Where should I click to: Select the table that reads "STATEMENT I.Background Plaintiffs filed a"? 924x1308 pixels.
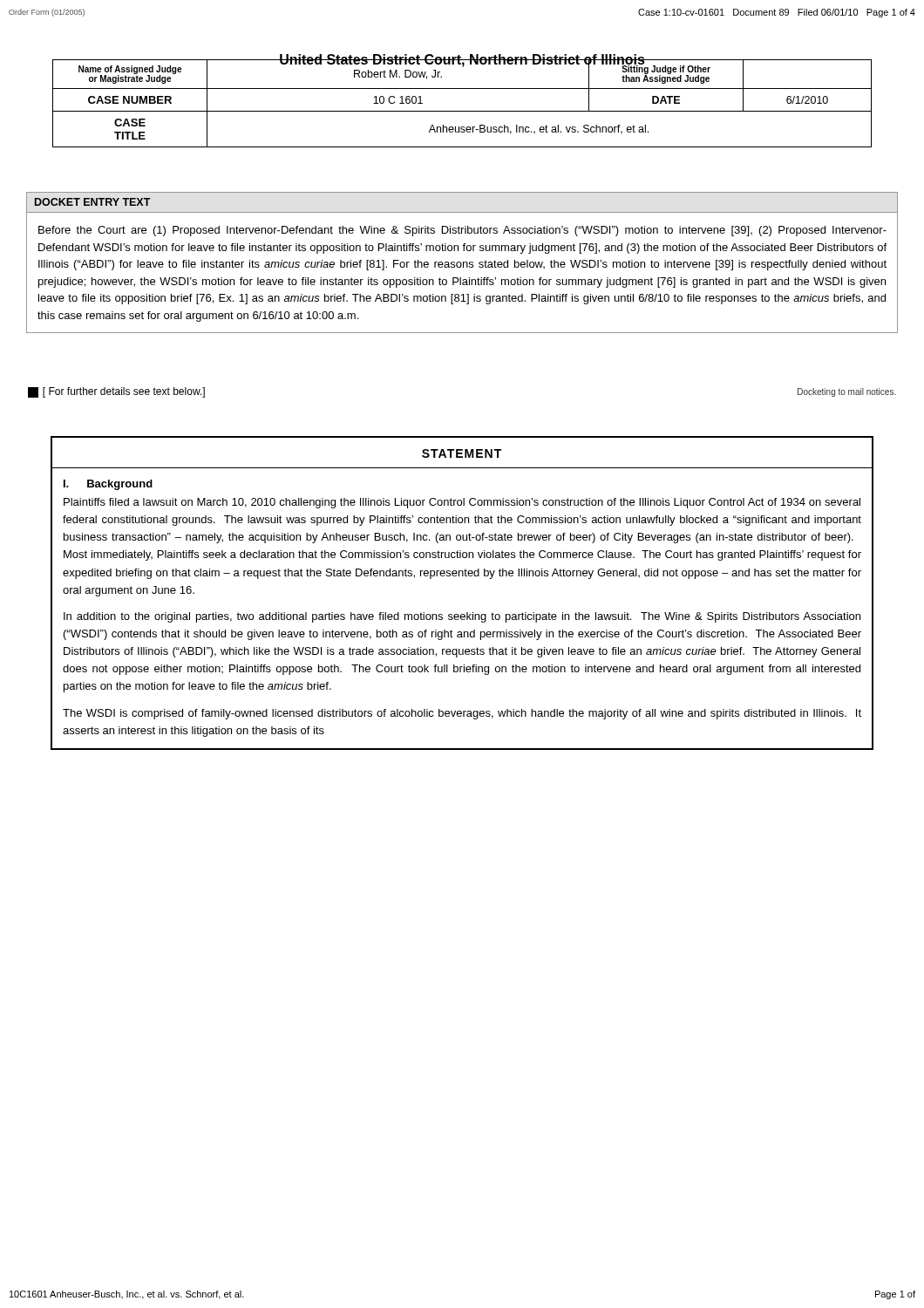coord(462,583)
